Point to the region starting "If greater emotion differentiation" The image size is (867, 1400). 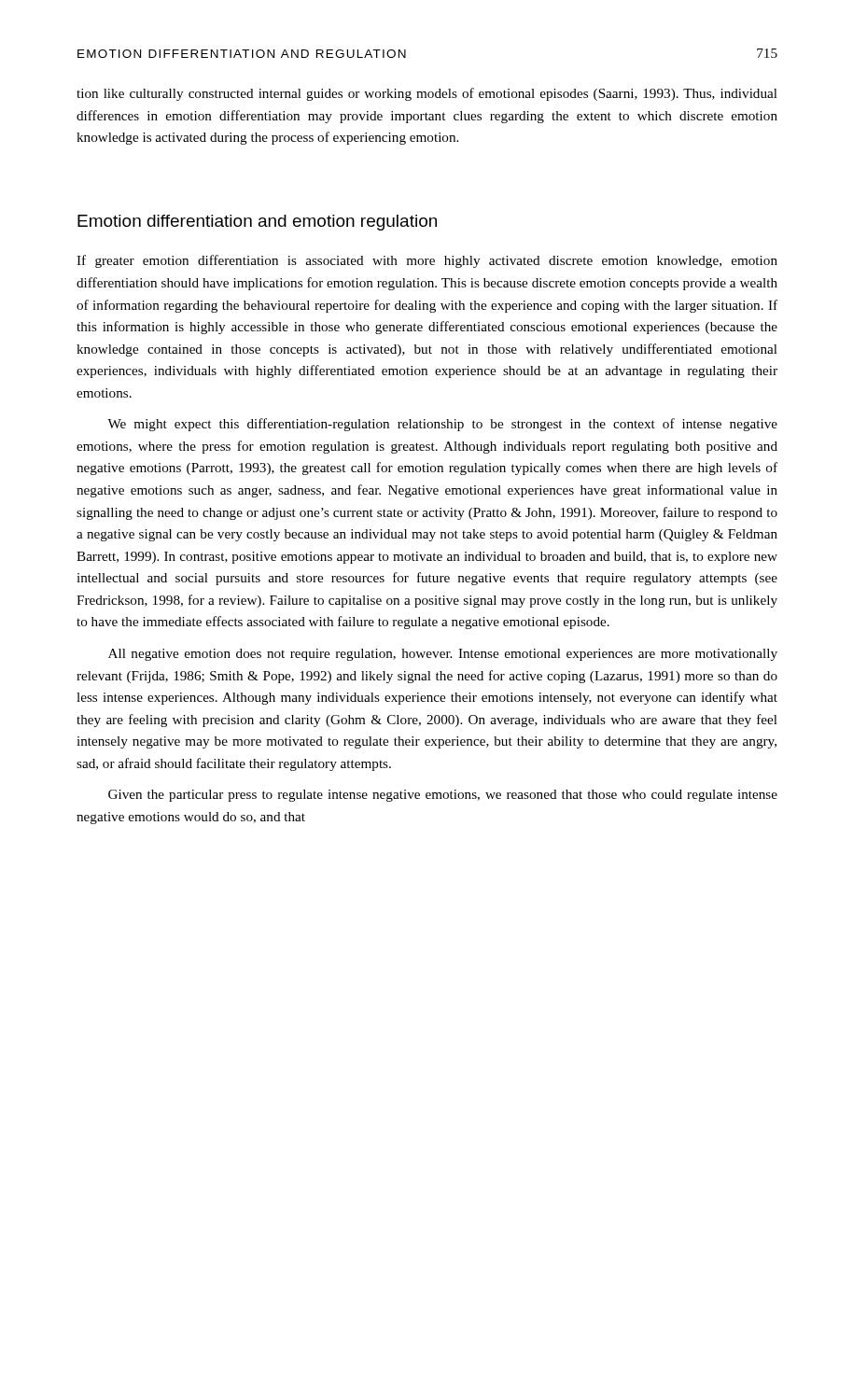[x=427, y=326]
